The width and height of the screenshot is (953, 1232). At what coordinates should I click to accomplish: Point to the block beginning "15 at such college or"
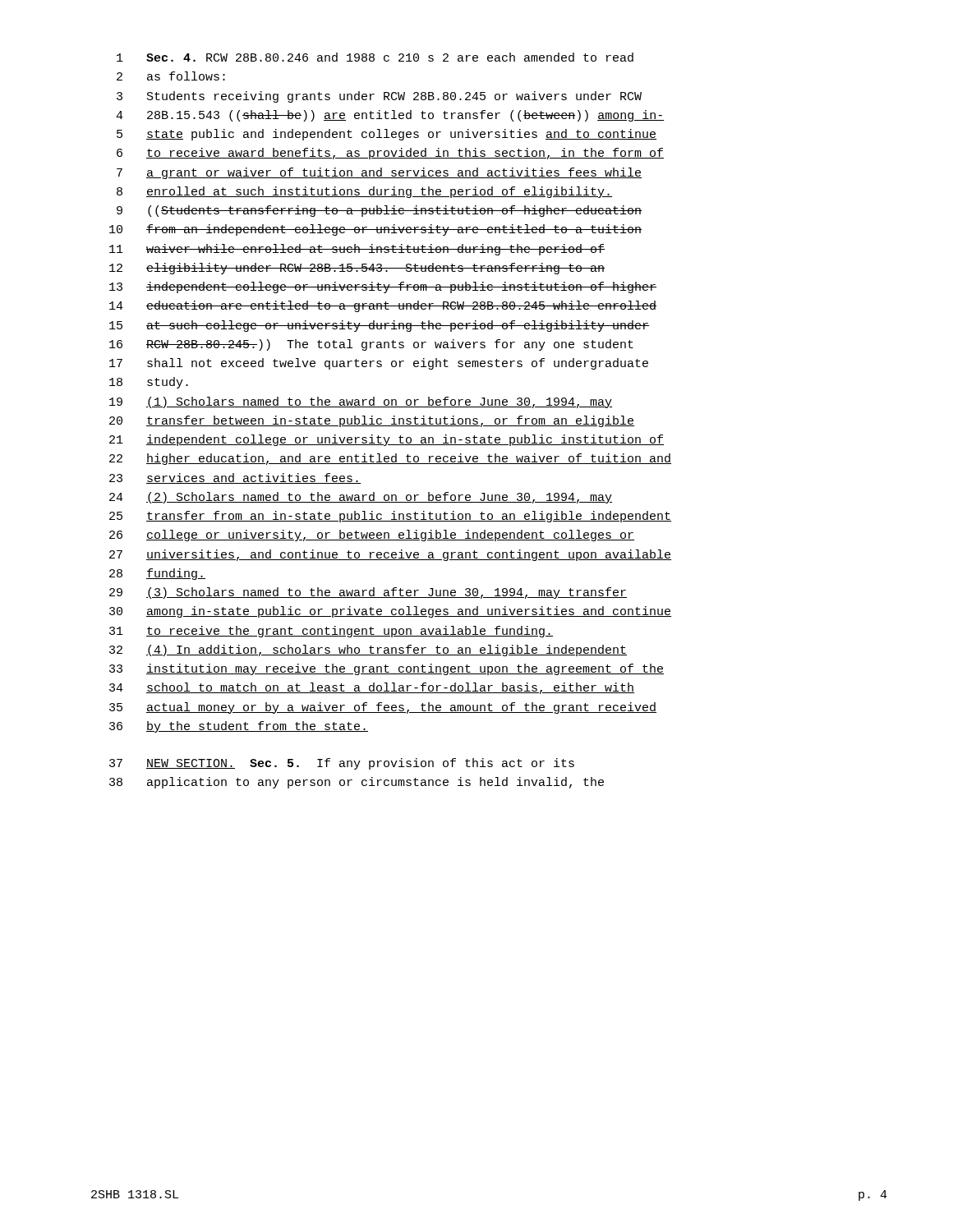(489, 326)
